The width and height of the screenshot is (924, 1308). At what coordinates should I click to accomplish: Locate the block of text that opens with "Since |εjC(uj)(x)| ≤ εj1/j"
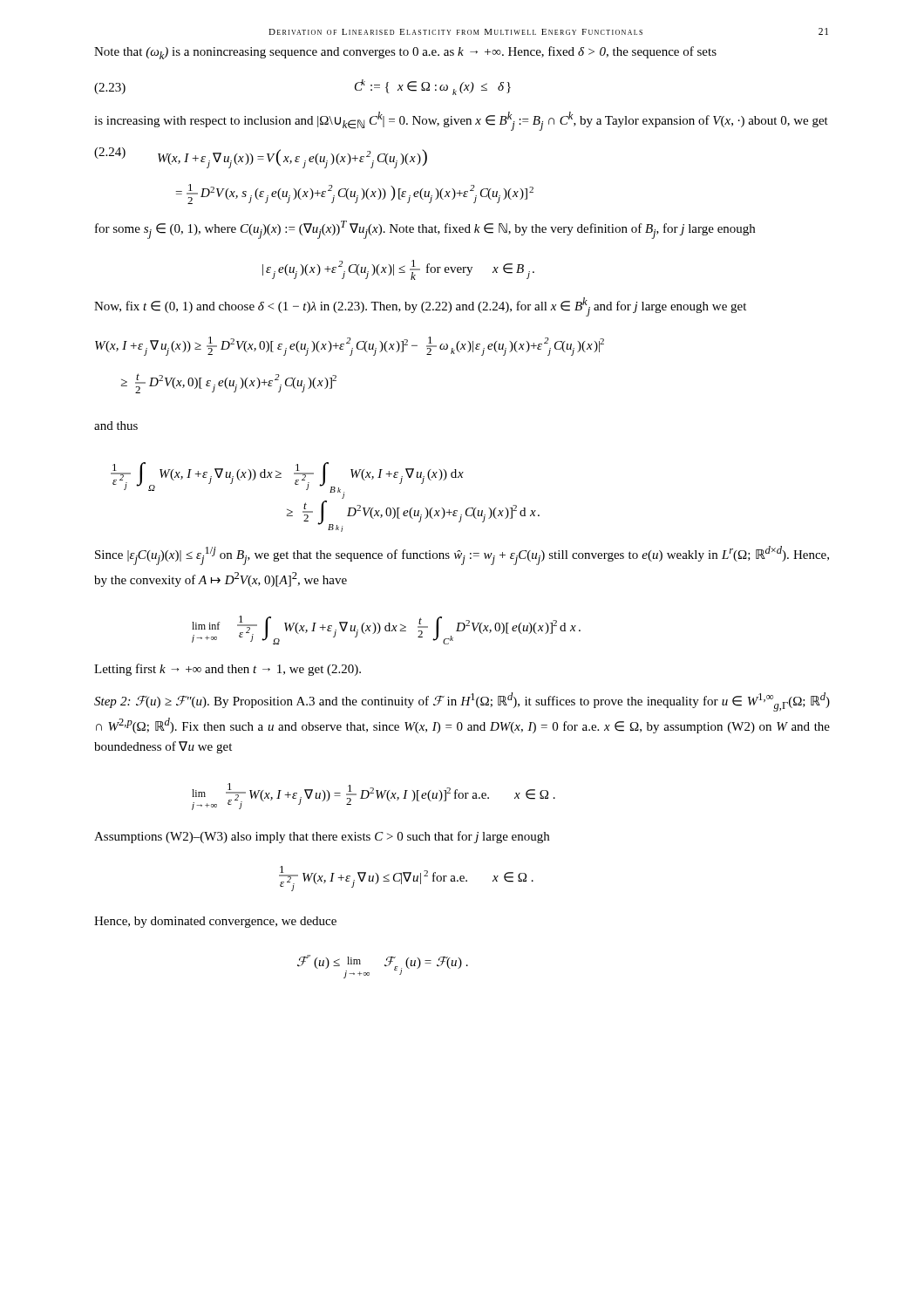pos(462,566)
